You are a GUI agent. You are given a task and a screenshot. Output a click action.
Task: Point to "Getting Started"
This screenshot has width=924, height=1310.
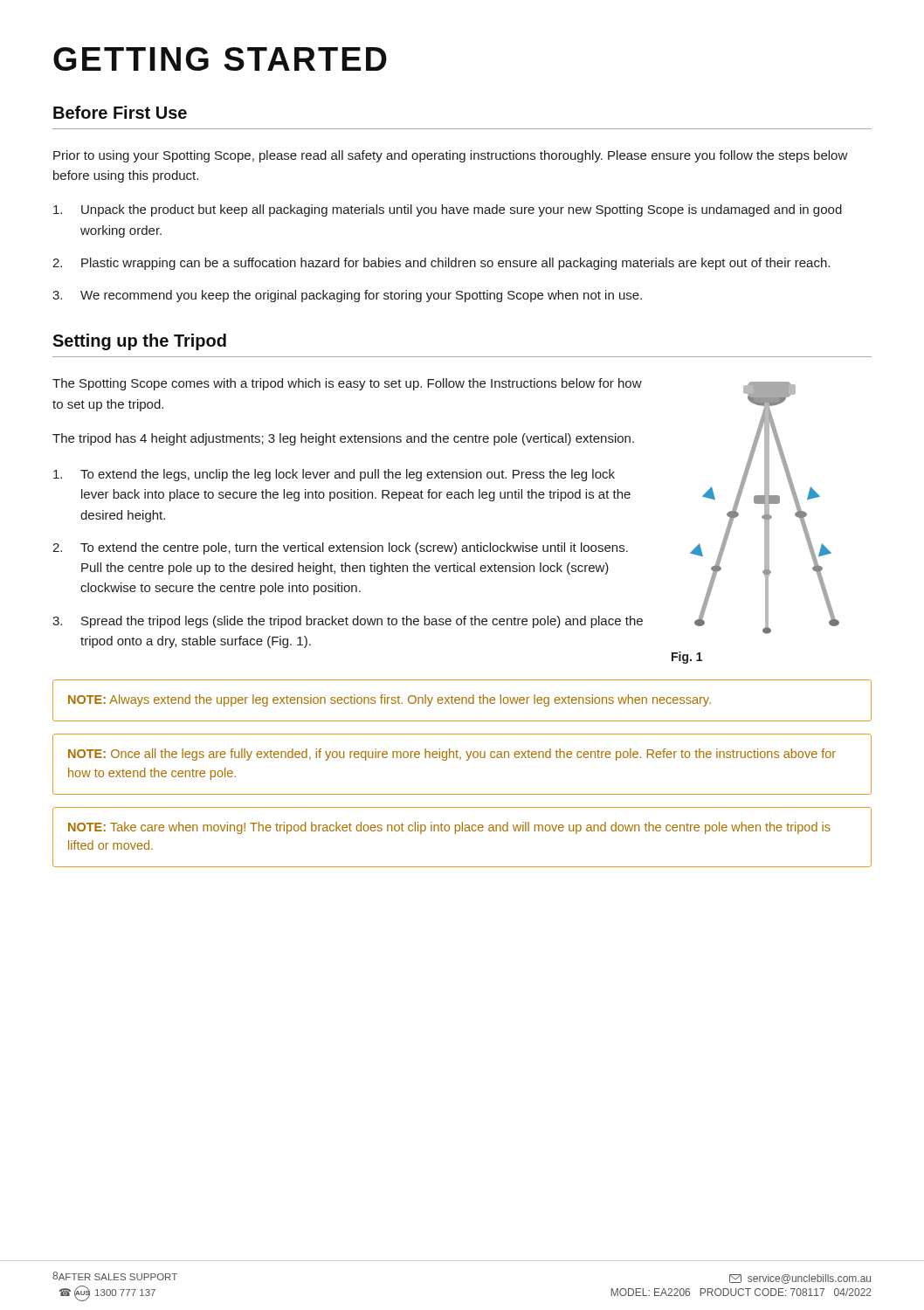pos(221,60)
